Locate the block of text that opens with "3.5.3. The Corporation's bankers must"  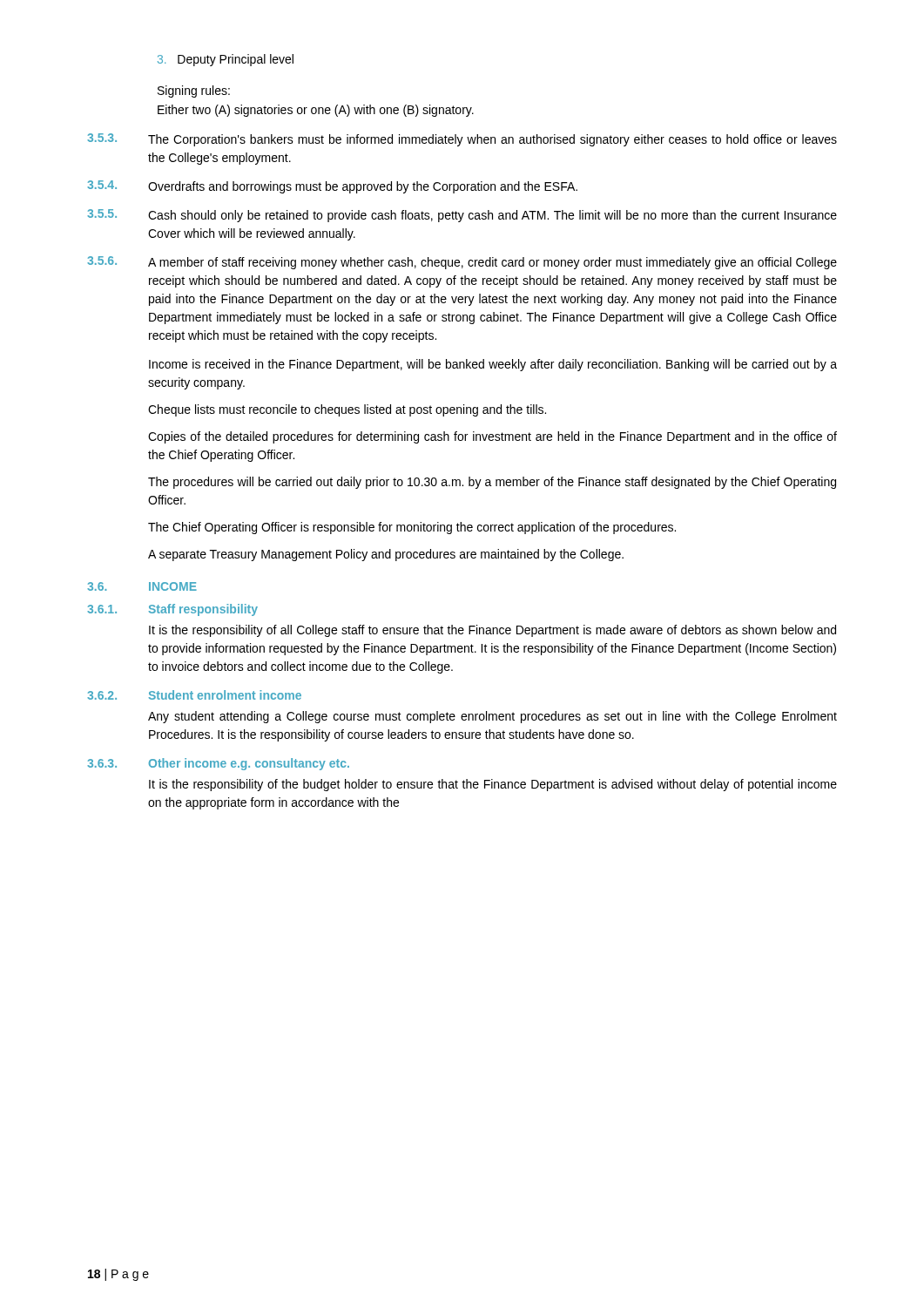point(462,149)
